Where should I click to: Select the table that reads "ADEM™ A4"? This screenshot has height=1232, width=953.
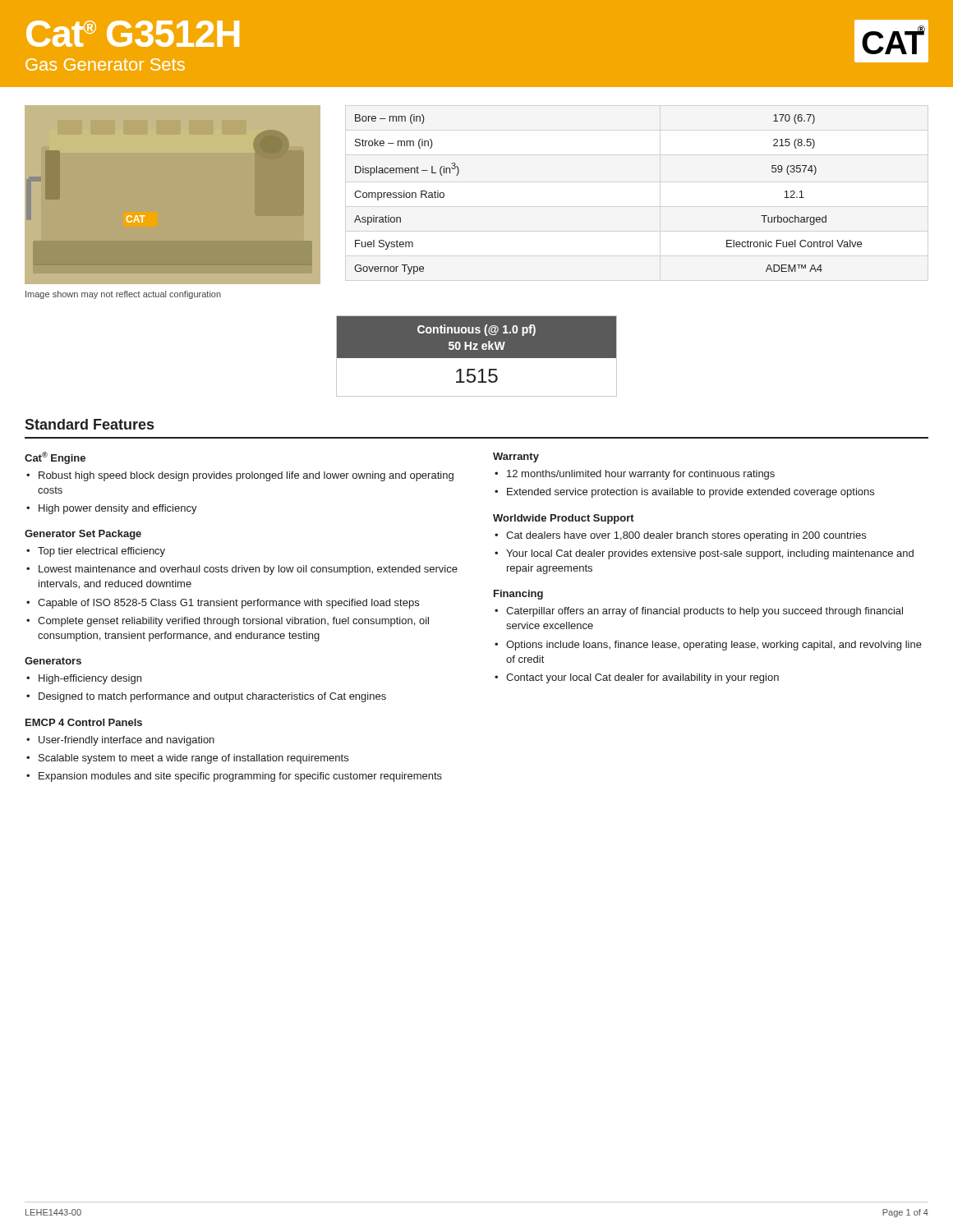point(637,193)
